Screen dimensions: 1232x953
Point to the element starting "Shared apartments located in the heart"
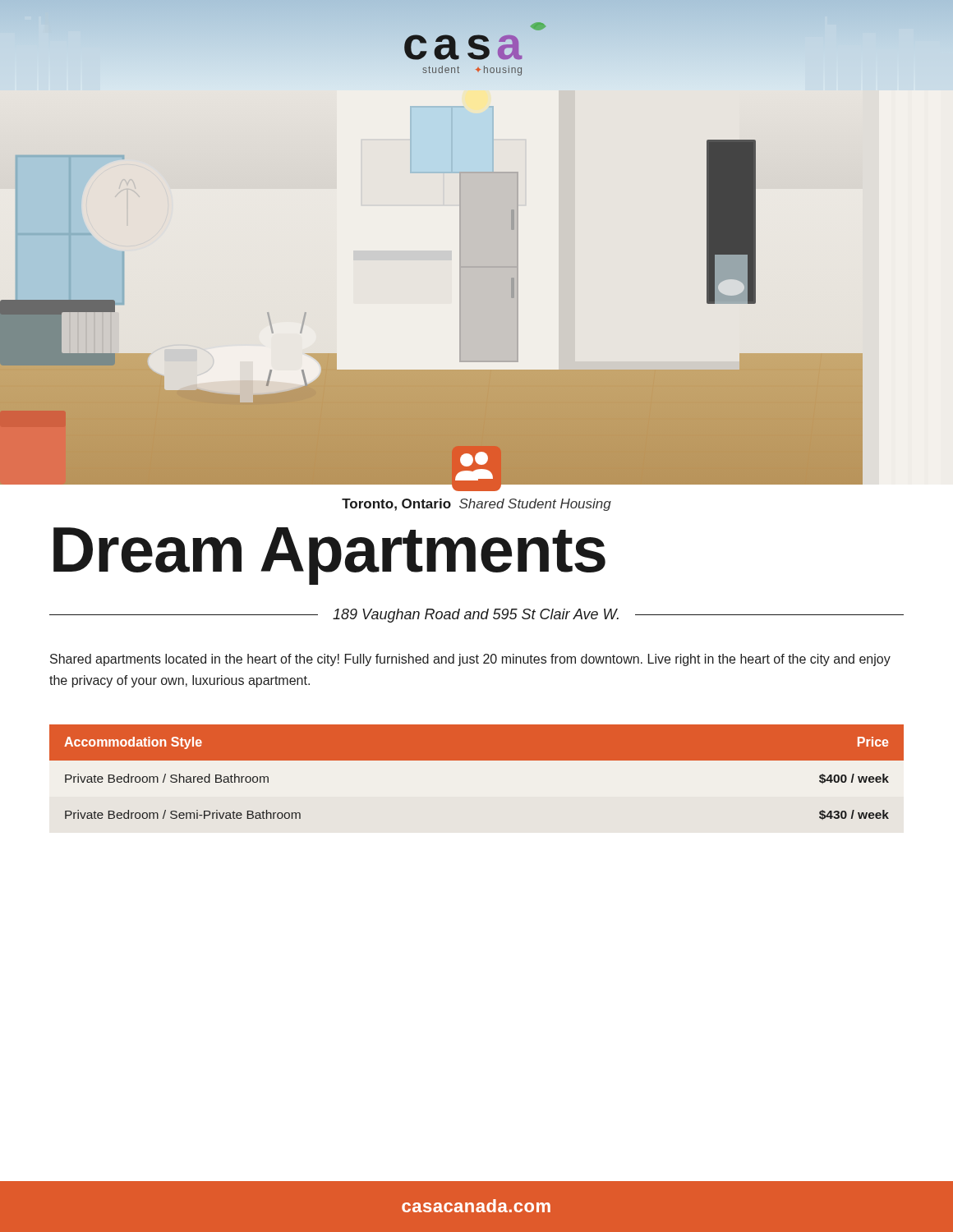[x=470, y=670]
